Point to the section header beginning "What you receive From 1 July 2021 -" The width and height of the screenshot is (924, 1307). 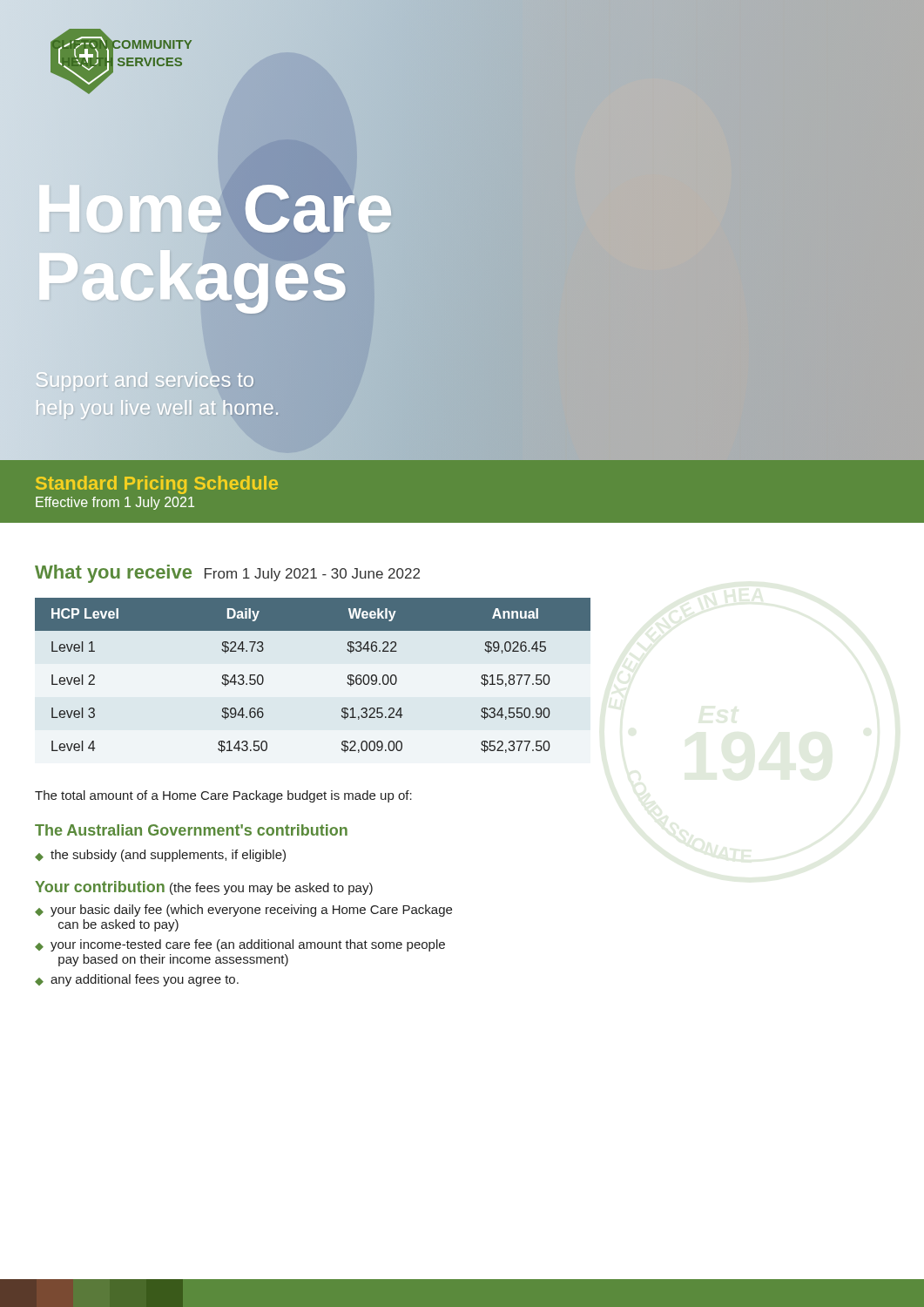228,572
